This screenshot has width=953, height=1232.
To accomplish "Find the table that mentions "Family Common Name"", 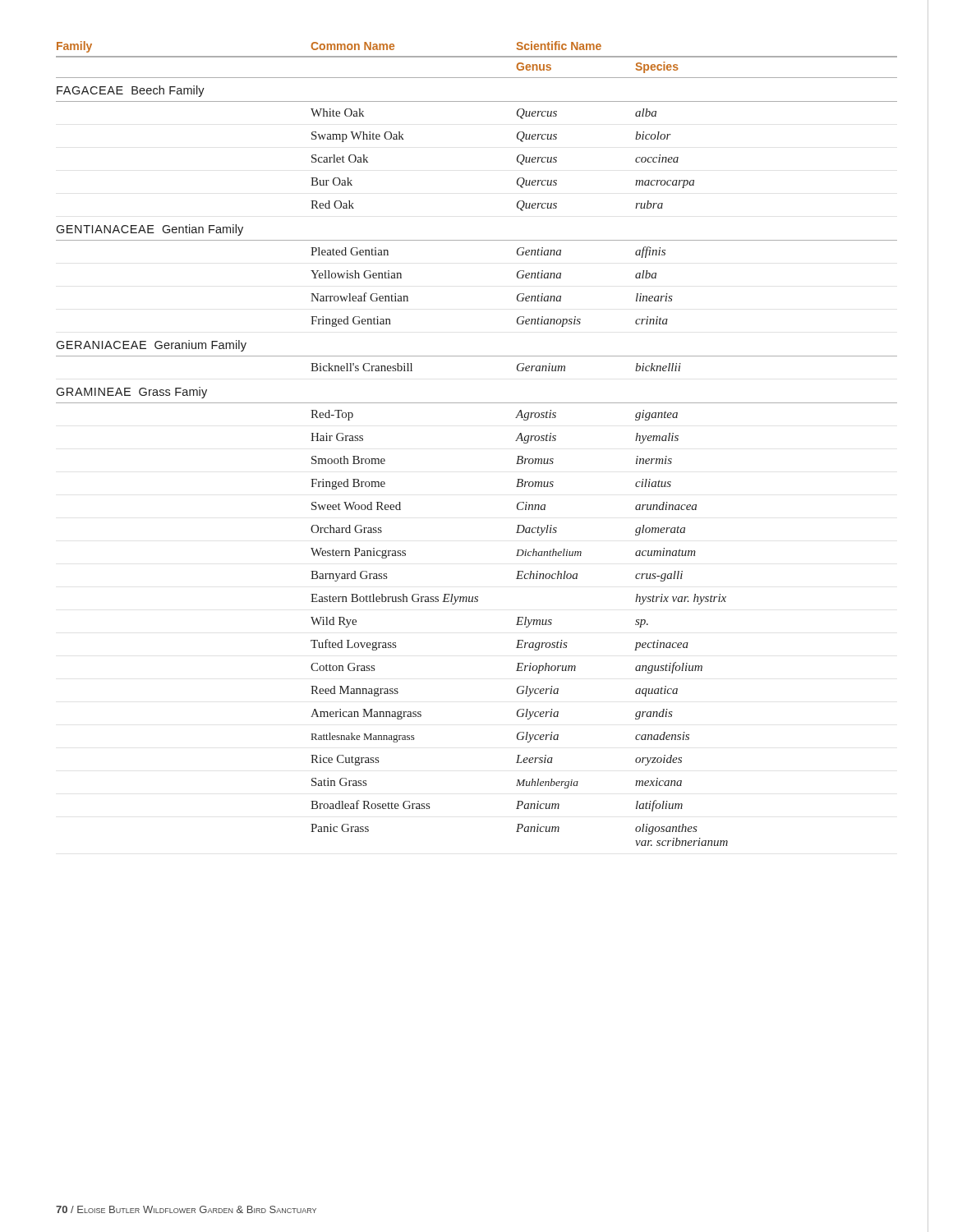I will click(476, 447).
